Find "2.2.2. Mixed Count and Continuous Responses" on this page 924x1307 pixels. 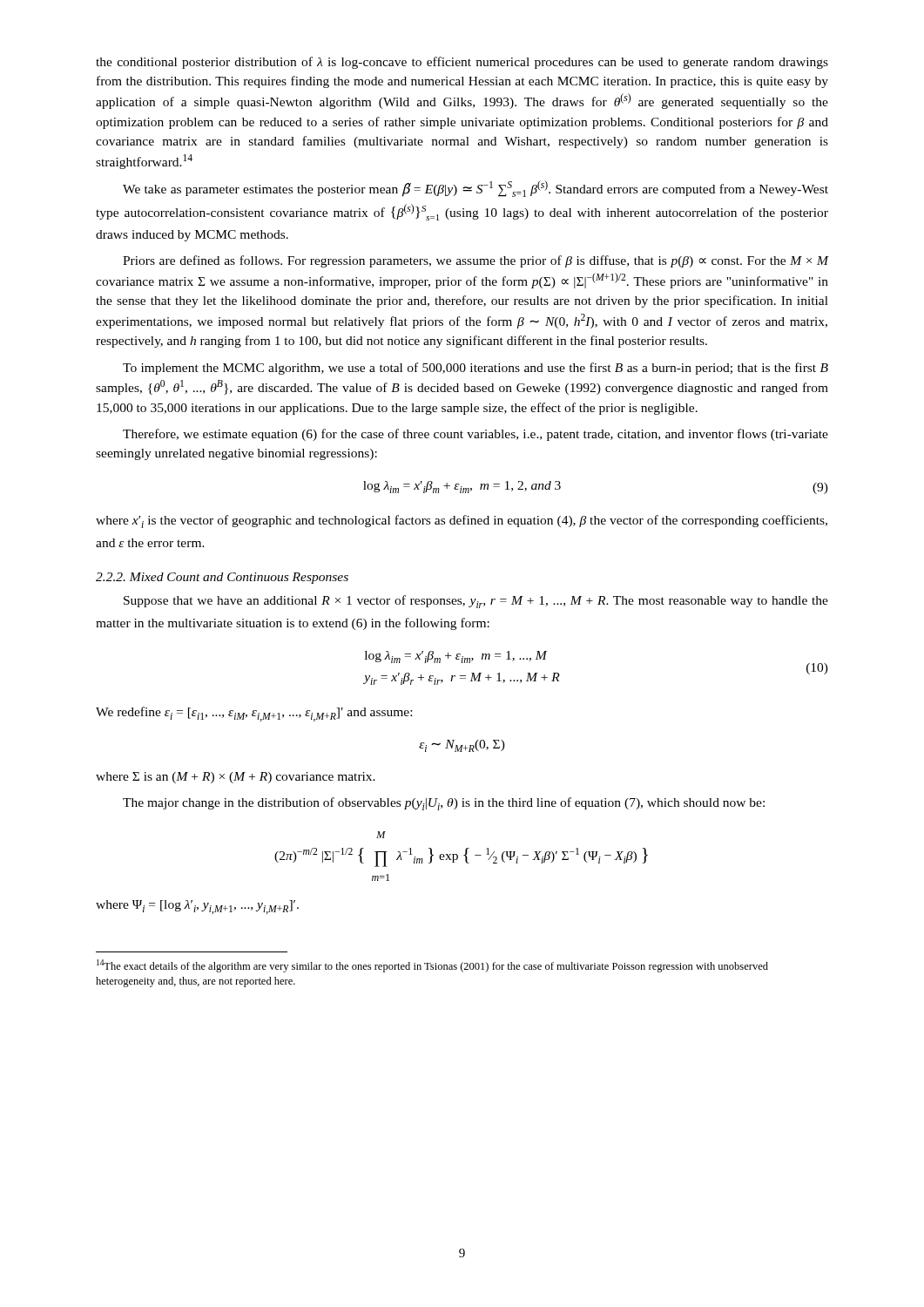click(x=222, y=578)
